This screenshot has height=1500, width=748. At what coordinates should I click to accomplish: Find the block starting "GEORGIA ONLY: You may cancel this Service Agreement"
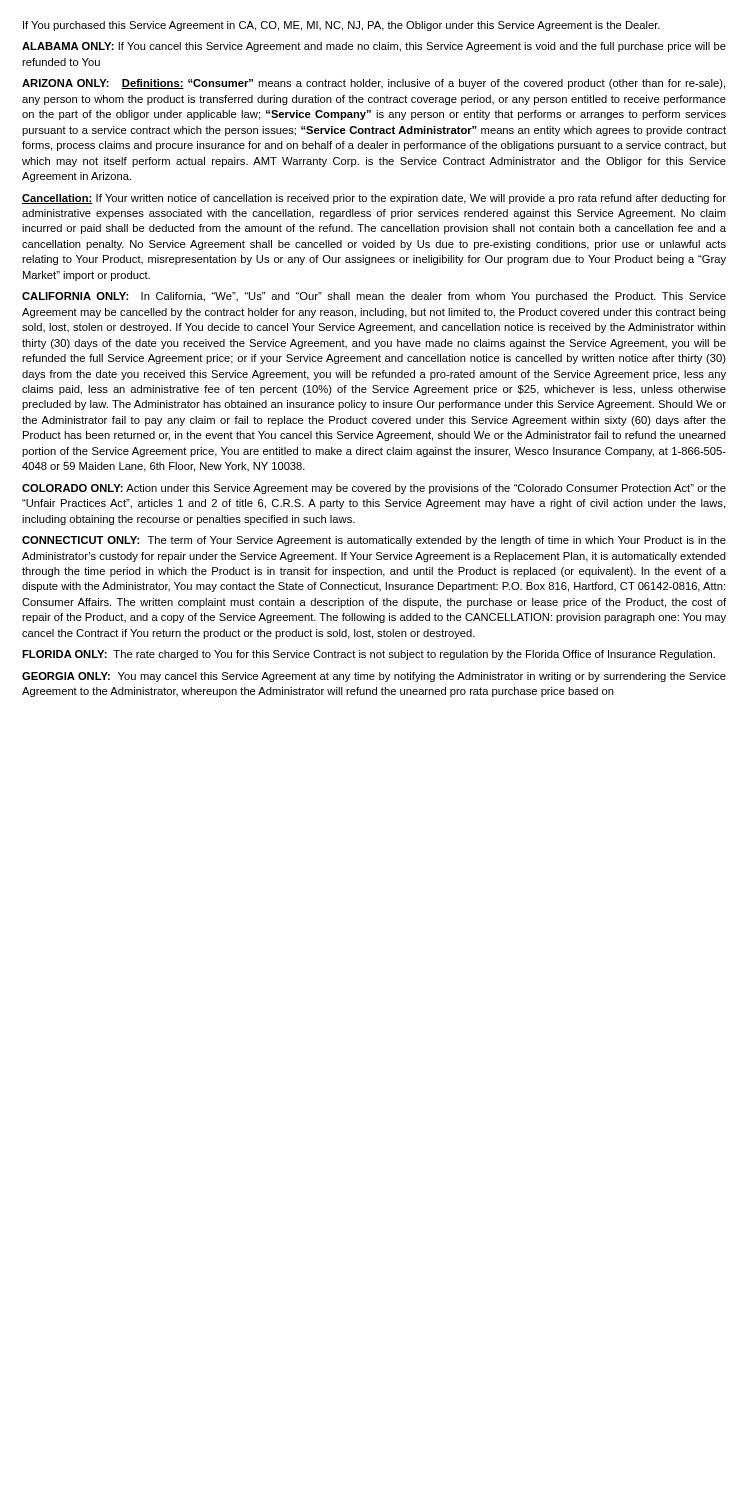374,683
